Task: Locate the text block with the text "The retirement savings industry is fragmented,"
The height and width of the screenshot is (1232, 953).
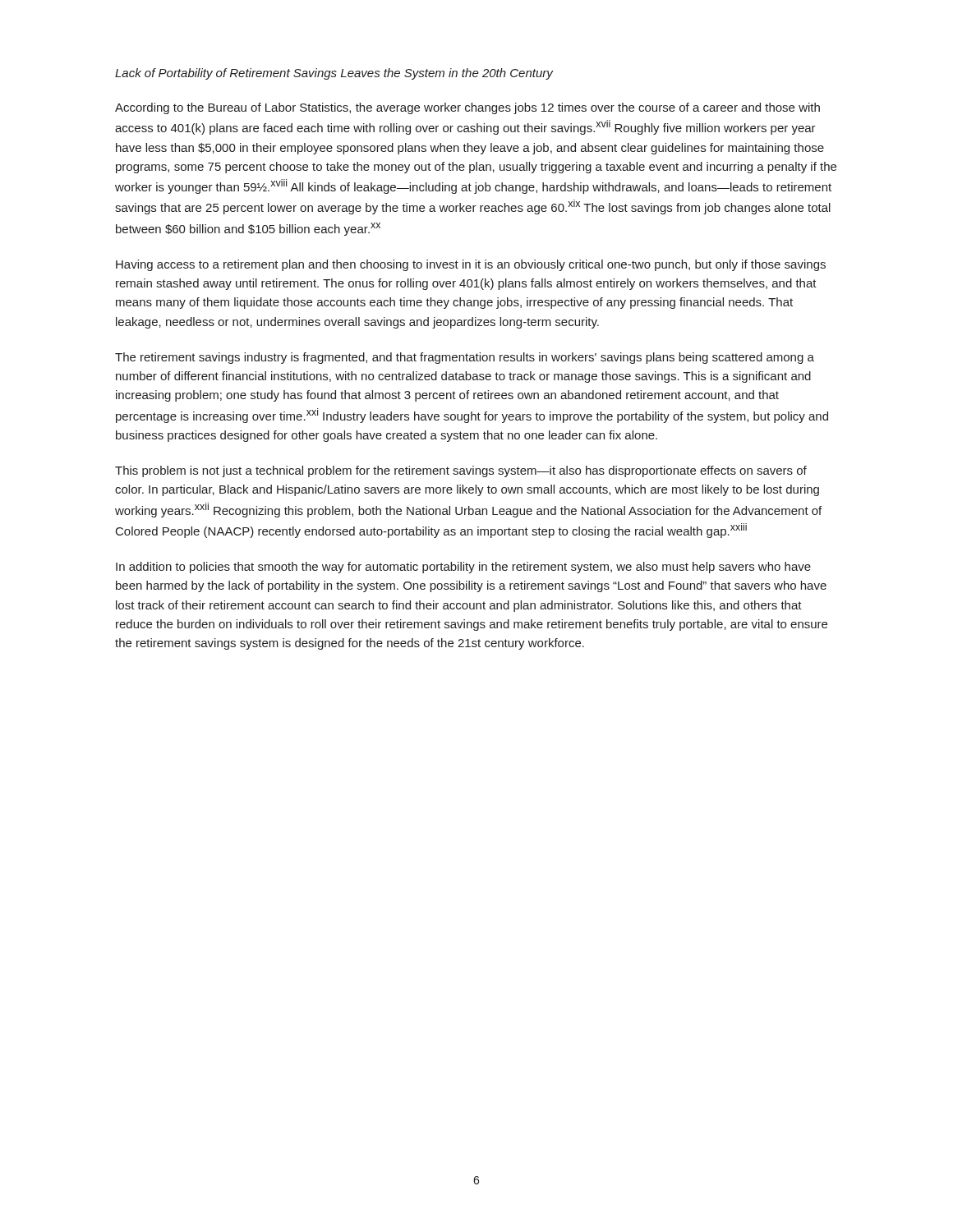Action: [x=472, y=396]
